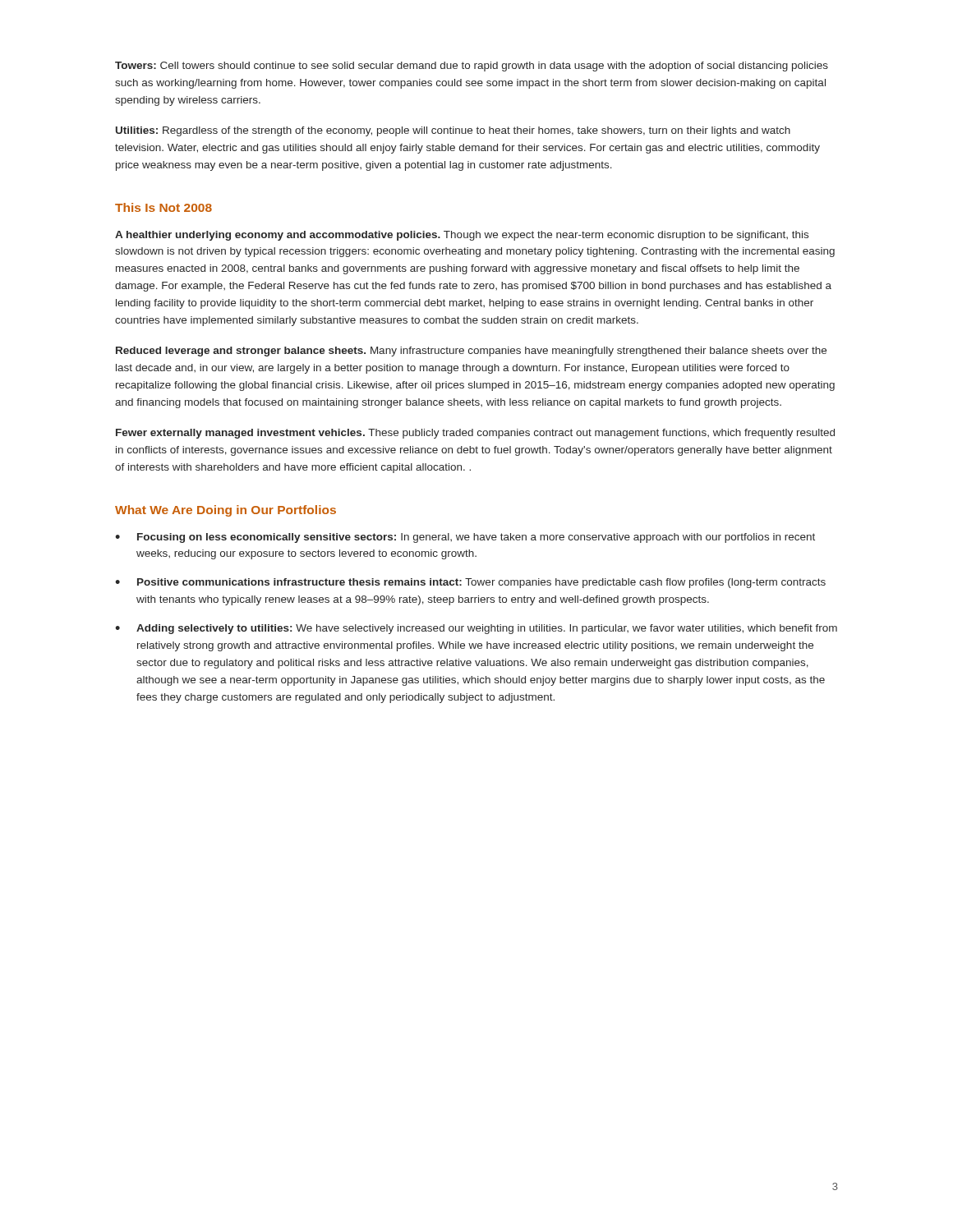Navigate to the passage starting "Towers: Cell towers should continue to"
This screenshot has height=1232, width=953.
[472, 82]
